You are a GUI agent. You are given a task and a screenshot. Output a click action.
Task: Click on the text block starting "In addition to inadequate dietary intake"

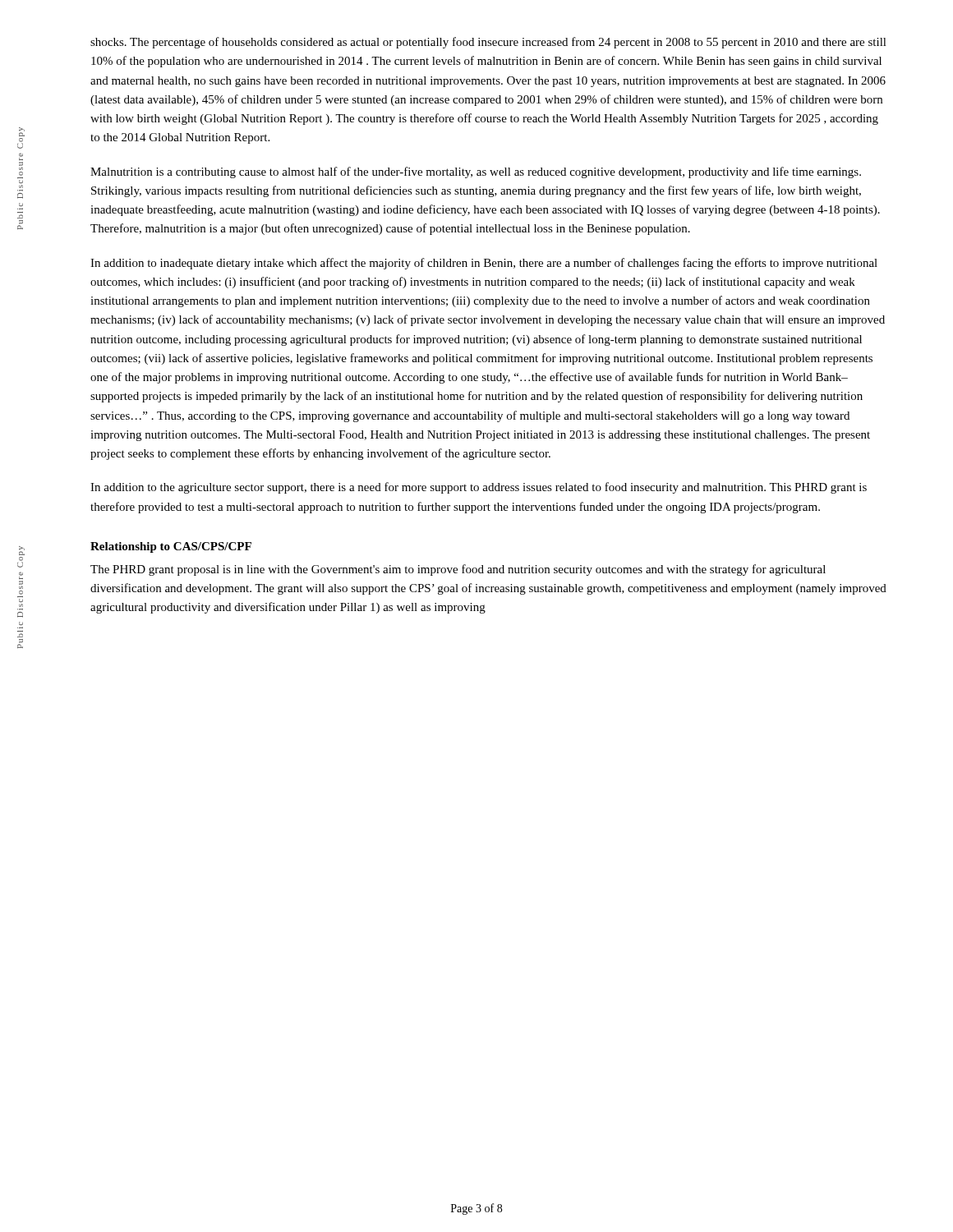pos(488,358)
